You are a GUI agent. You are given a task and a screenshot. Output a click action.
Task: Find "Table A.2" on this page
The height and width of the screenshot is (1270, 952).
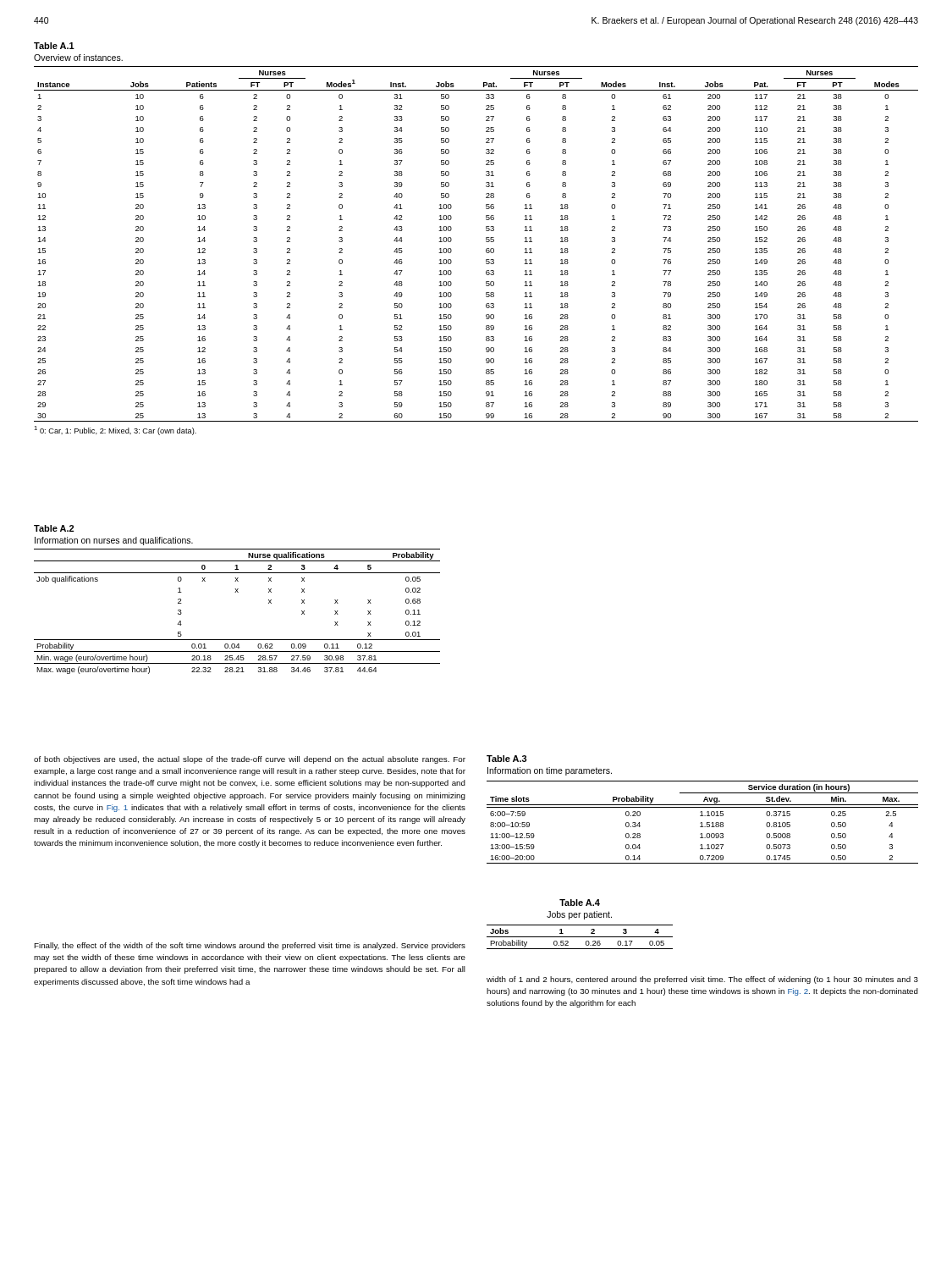[x=54, y=528]
